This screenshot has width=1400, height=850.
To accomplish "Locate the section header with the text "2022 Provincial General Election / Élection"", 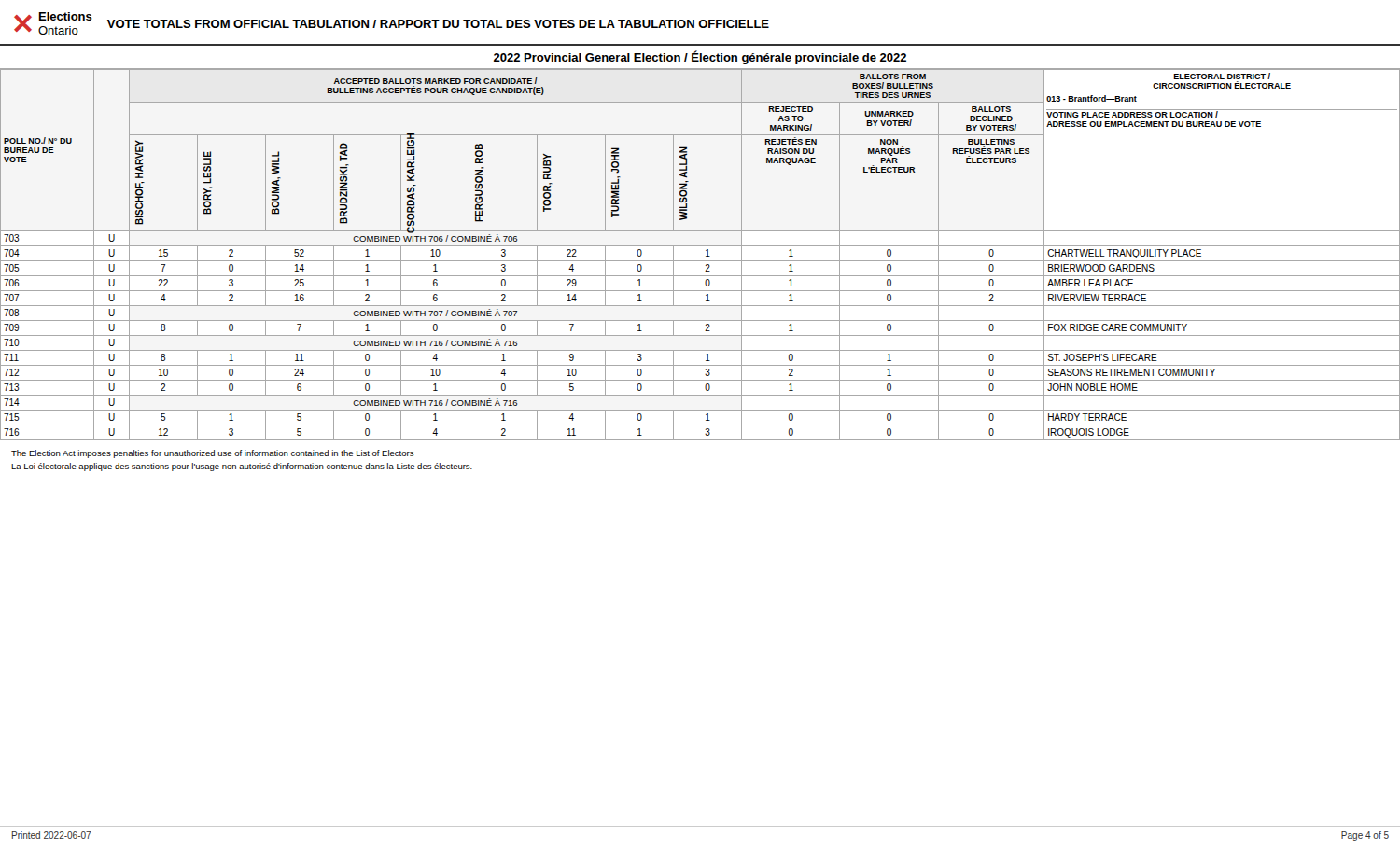I will [700, 57].
